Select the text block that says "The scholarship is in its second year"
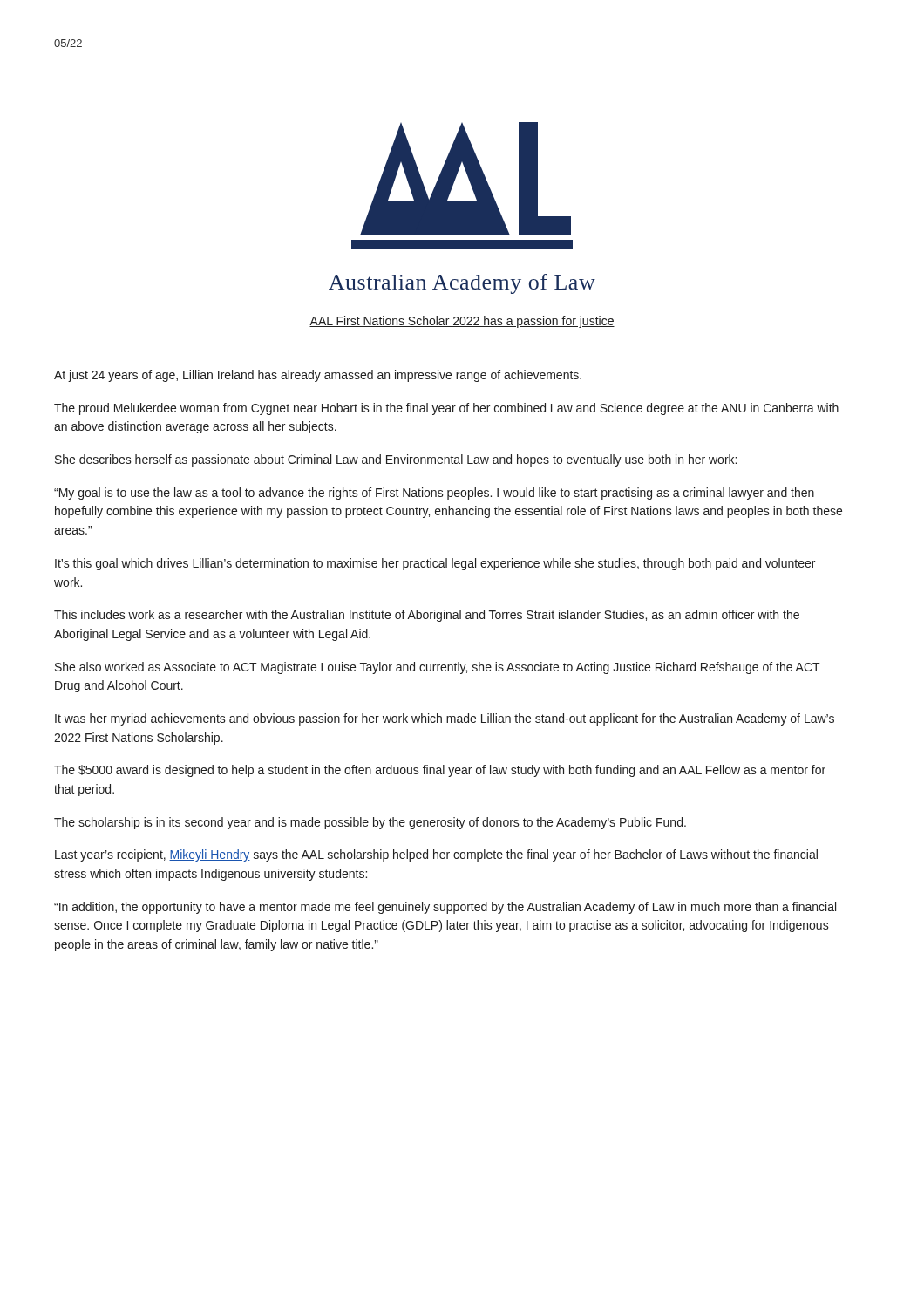Image resolution: width=924 pixels, height=1308 pixels. (451, 823)
